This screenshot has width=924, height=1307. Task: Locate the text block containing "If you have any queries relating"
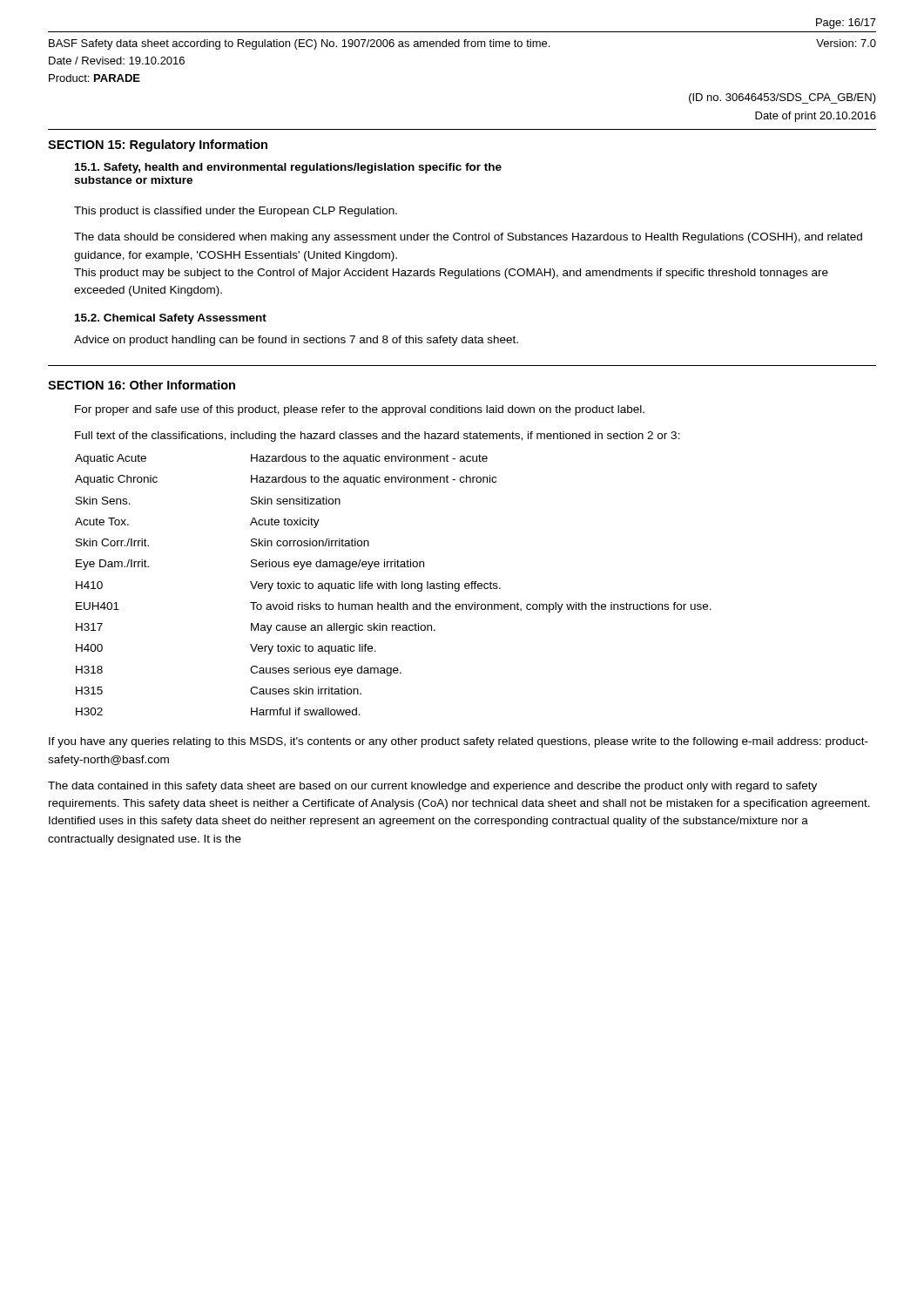pyautogui.click(x=458, y=750)
